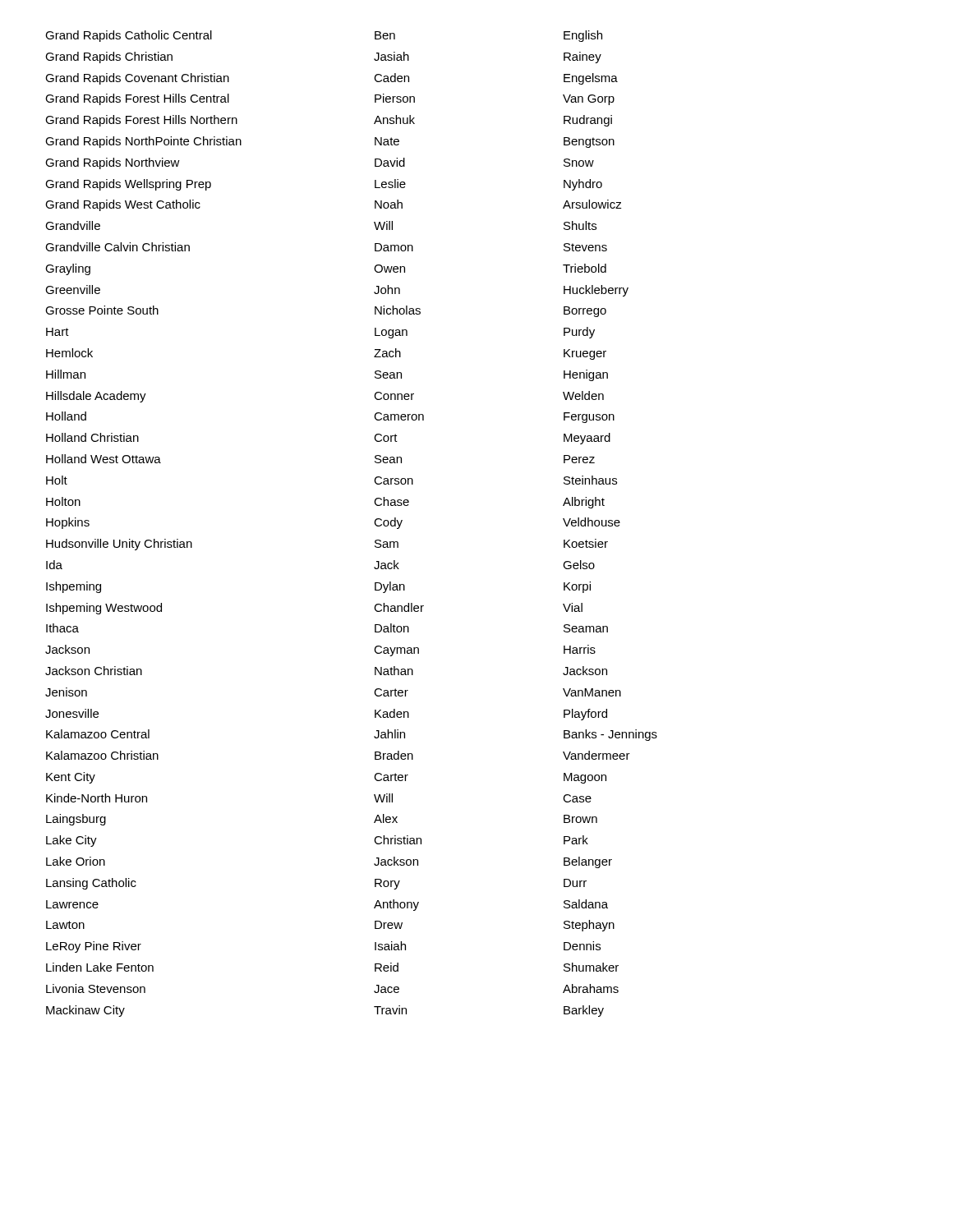Screen dimensions: 1232x953
Task: Find "Grand Rapids ChristianJasiahRainey" on this page
Action: pos(106,57)
